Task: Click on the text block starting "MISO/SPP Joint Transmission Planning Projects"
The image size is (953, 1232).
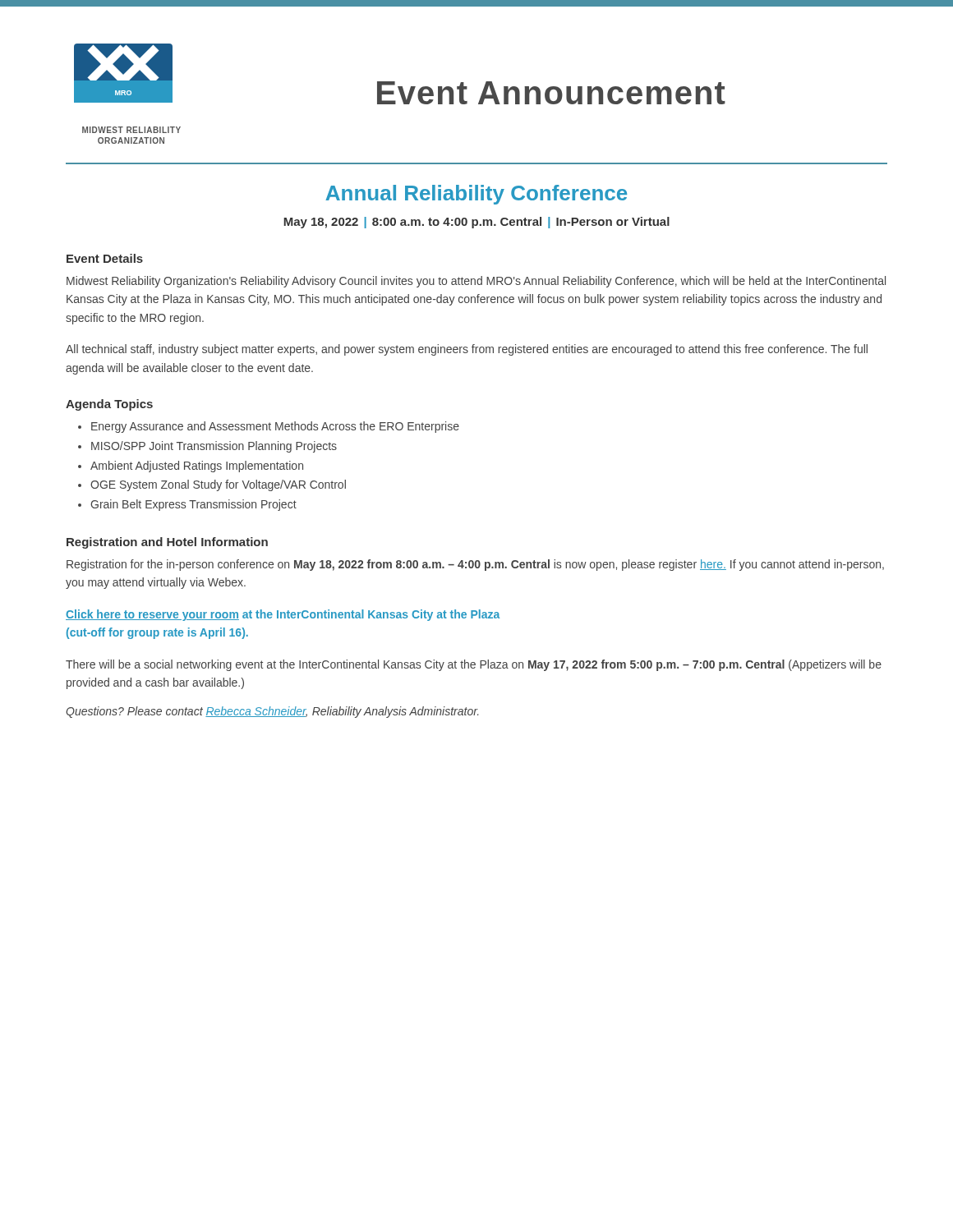Action: pos(214,446)
